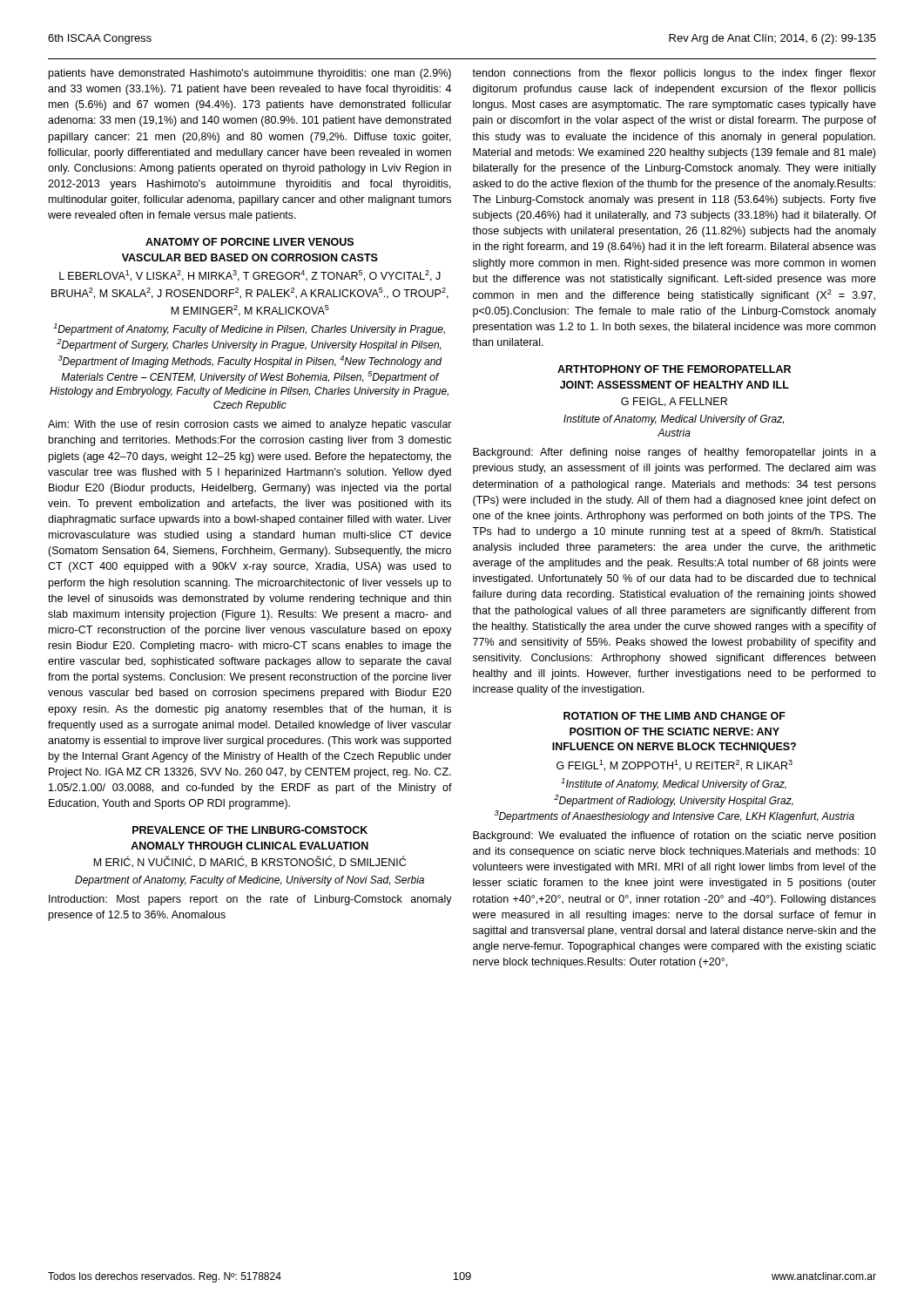Screen dimensions: 1307x924
Task: Find the block on this page that starts "Background: After defining noise ranges of healthy"
Action: click(x=674, y=571)
